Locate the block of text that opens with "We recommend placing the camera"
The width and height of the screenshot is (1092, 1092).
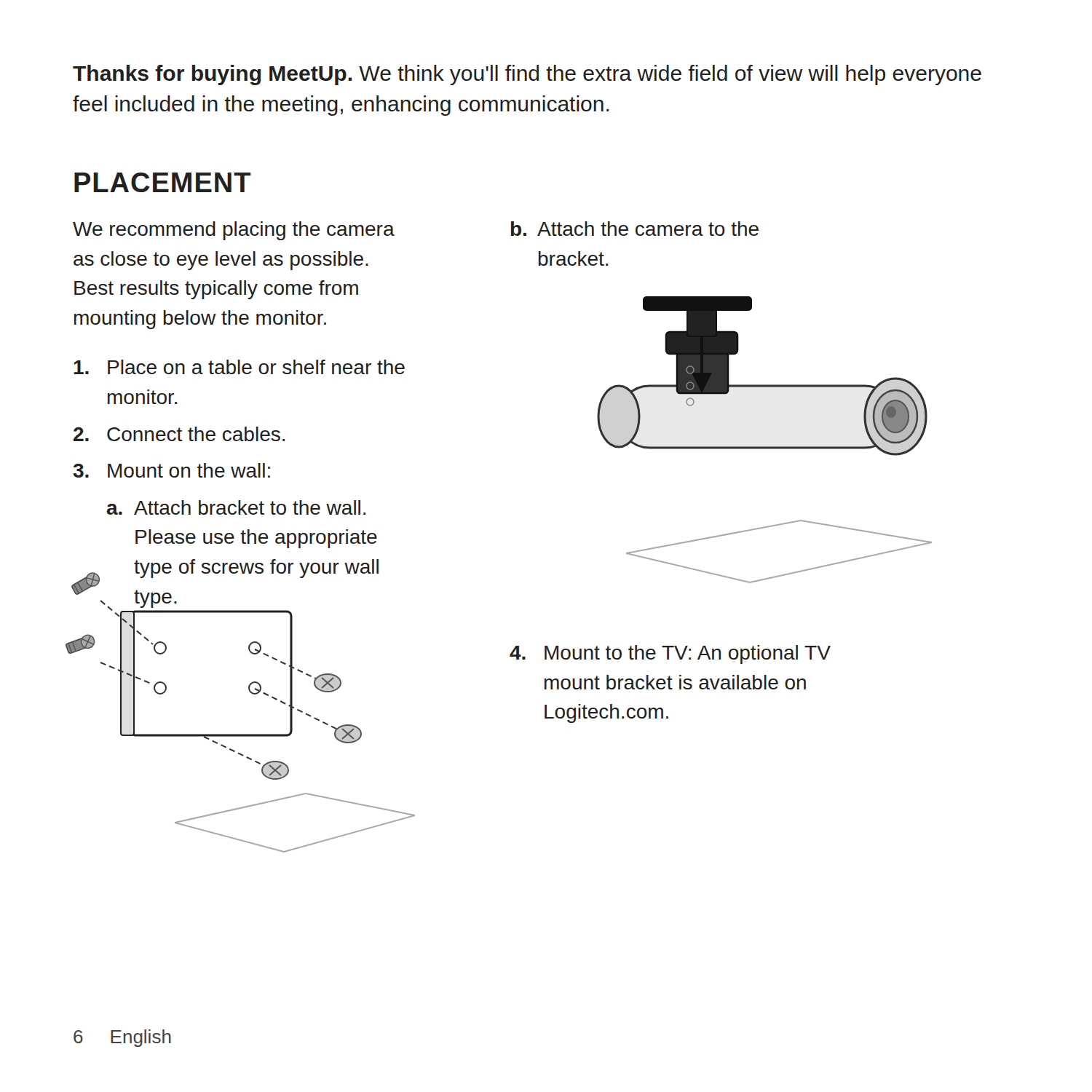tap(234, 273)
